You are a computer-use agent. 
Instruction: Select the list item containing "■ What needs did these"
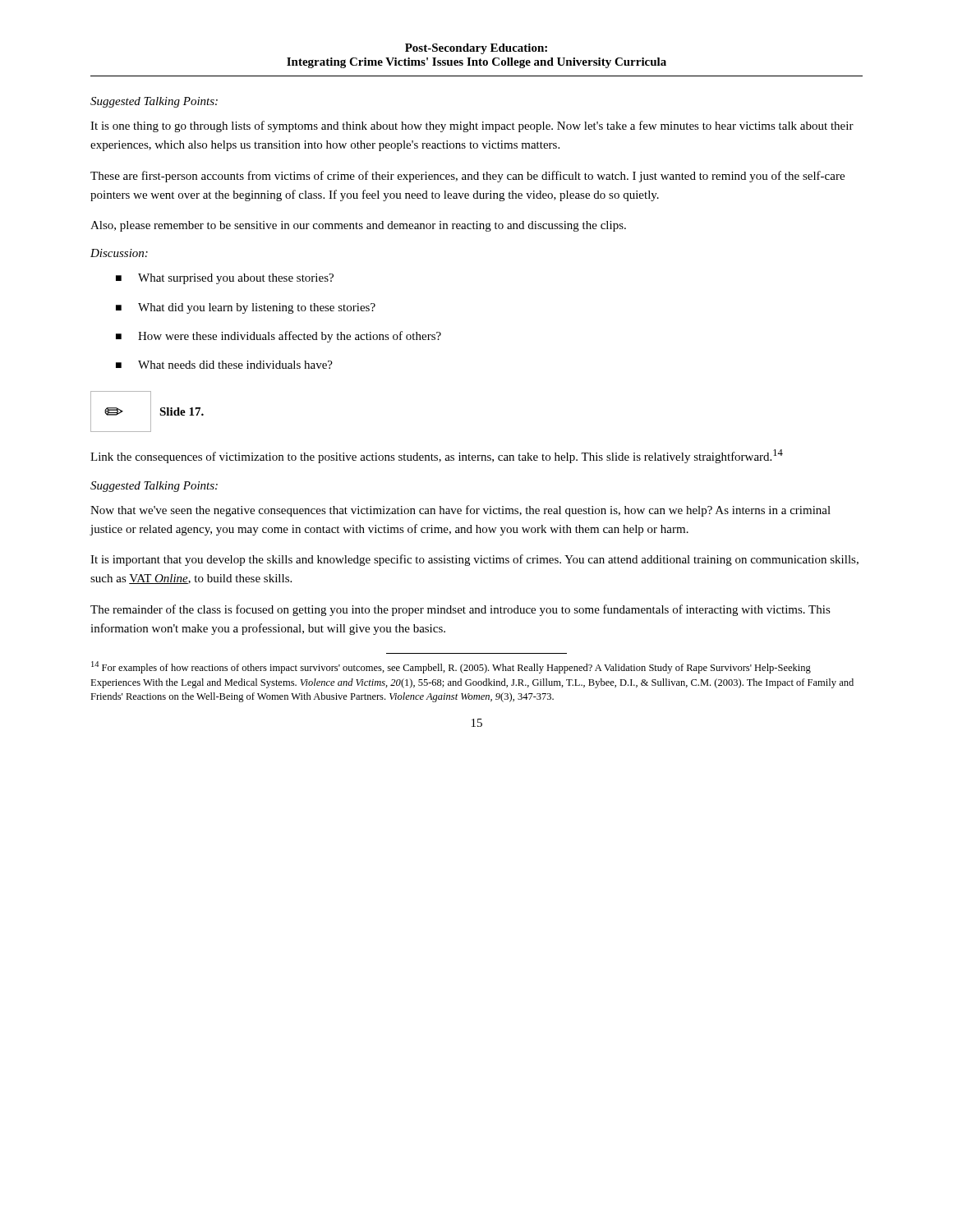(x=224, y=365)
